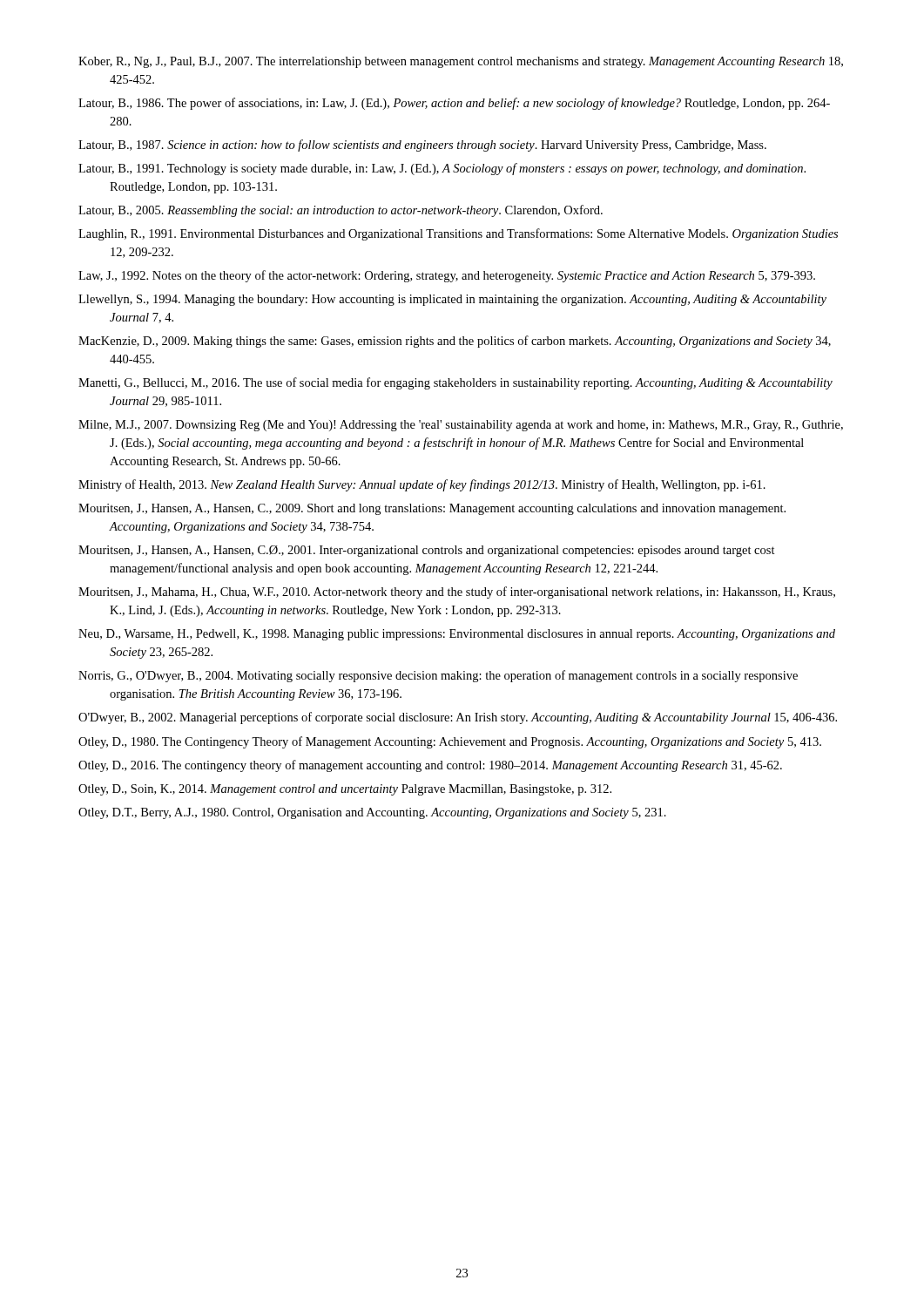
Task: Click on the list item that says "Laughlin, R., 1991."
Action: click(x=458, y=243)
